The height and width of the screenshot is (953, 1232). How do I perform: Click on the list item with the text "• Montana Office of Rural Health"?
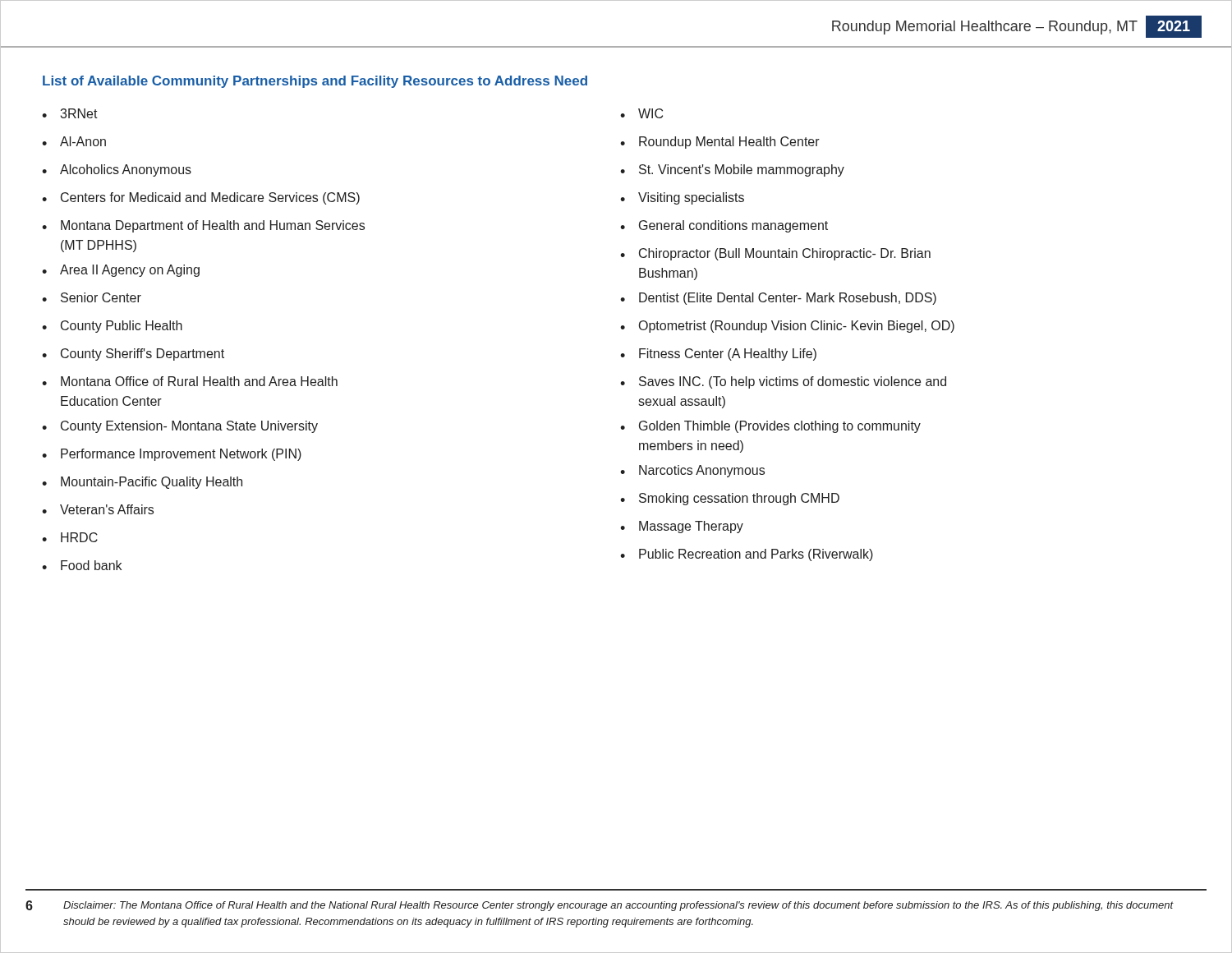click(319, 392)
